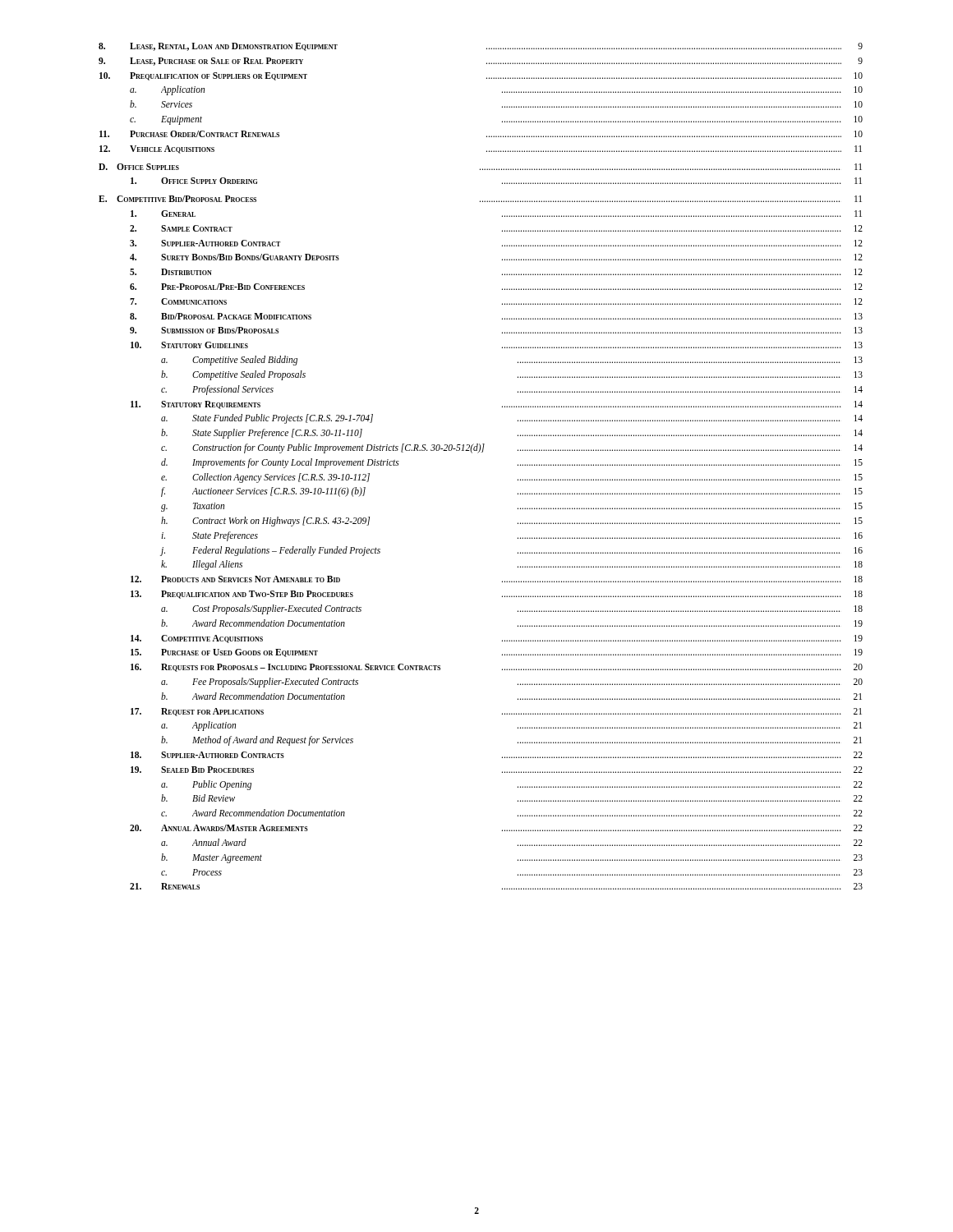Where does it say "5. Distribution 12"?
The height and width of the screenshot is (1232, 953).
pos(496,273)
